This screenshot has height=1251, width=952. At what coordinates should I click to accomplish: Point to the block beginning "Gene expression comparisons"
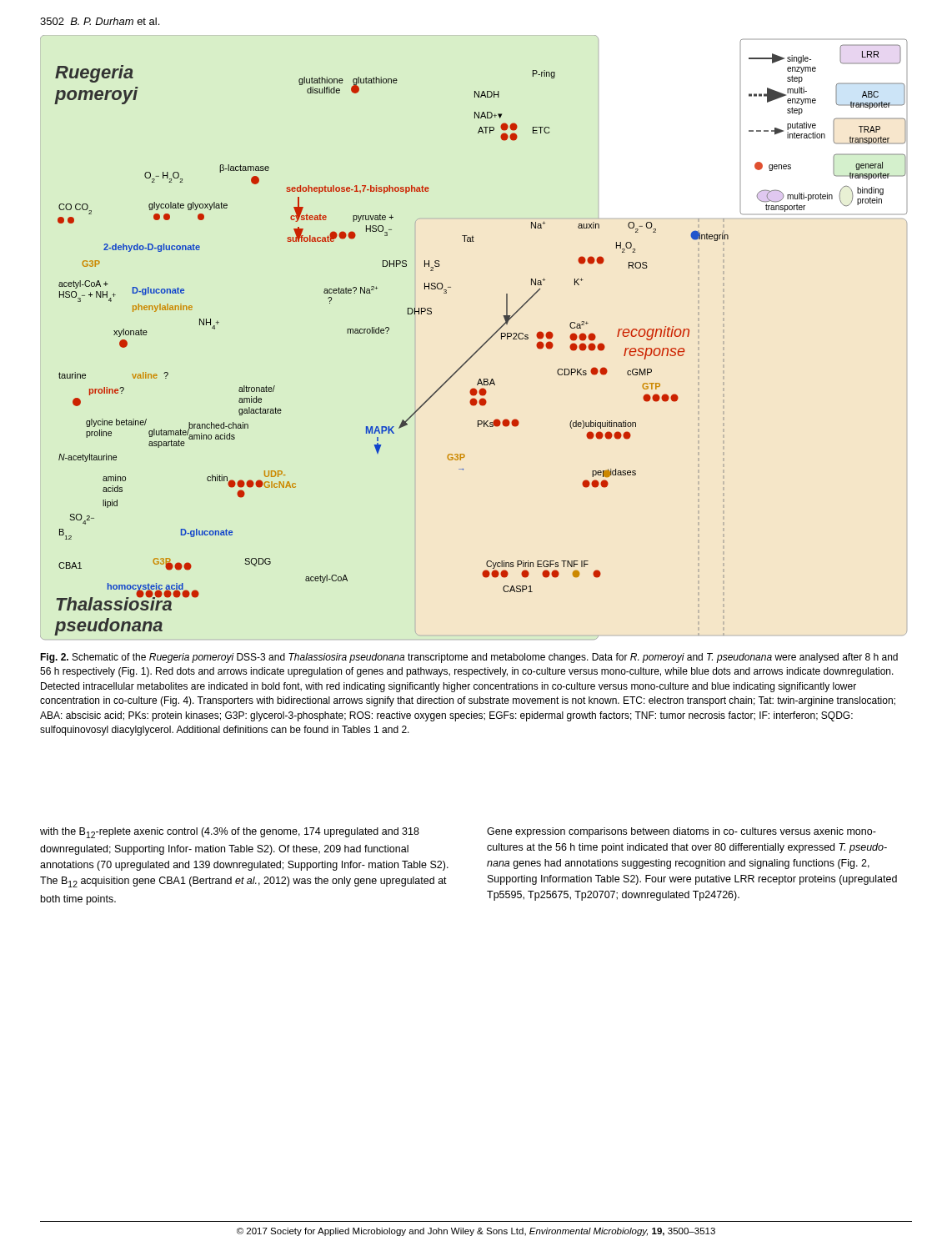(692, 863)
